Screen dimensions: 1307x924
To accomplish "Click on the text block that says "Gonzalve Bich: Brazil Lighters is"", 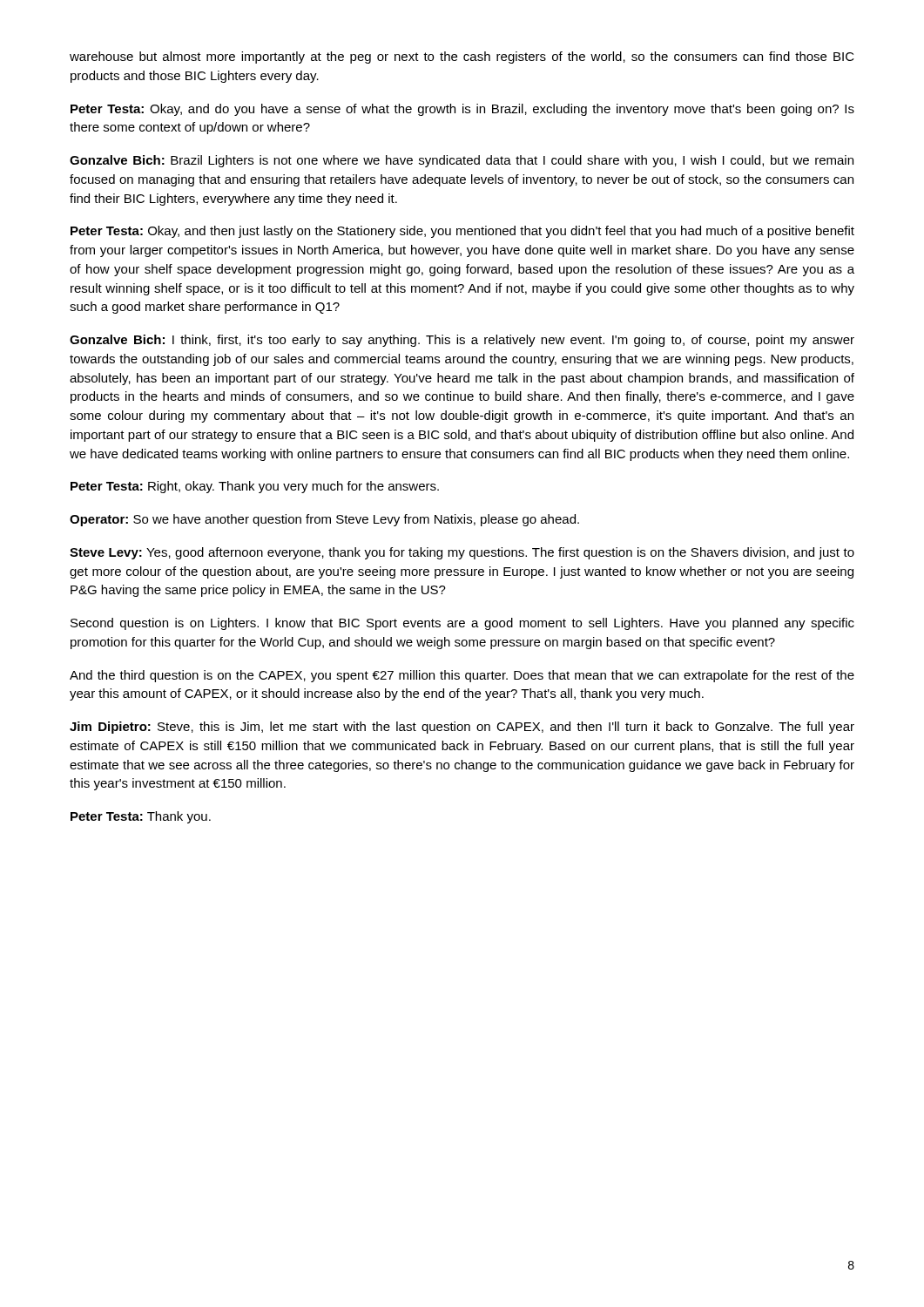I will [462, 179].
